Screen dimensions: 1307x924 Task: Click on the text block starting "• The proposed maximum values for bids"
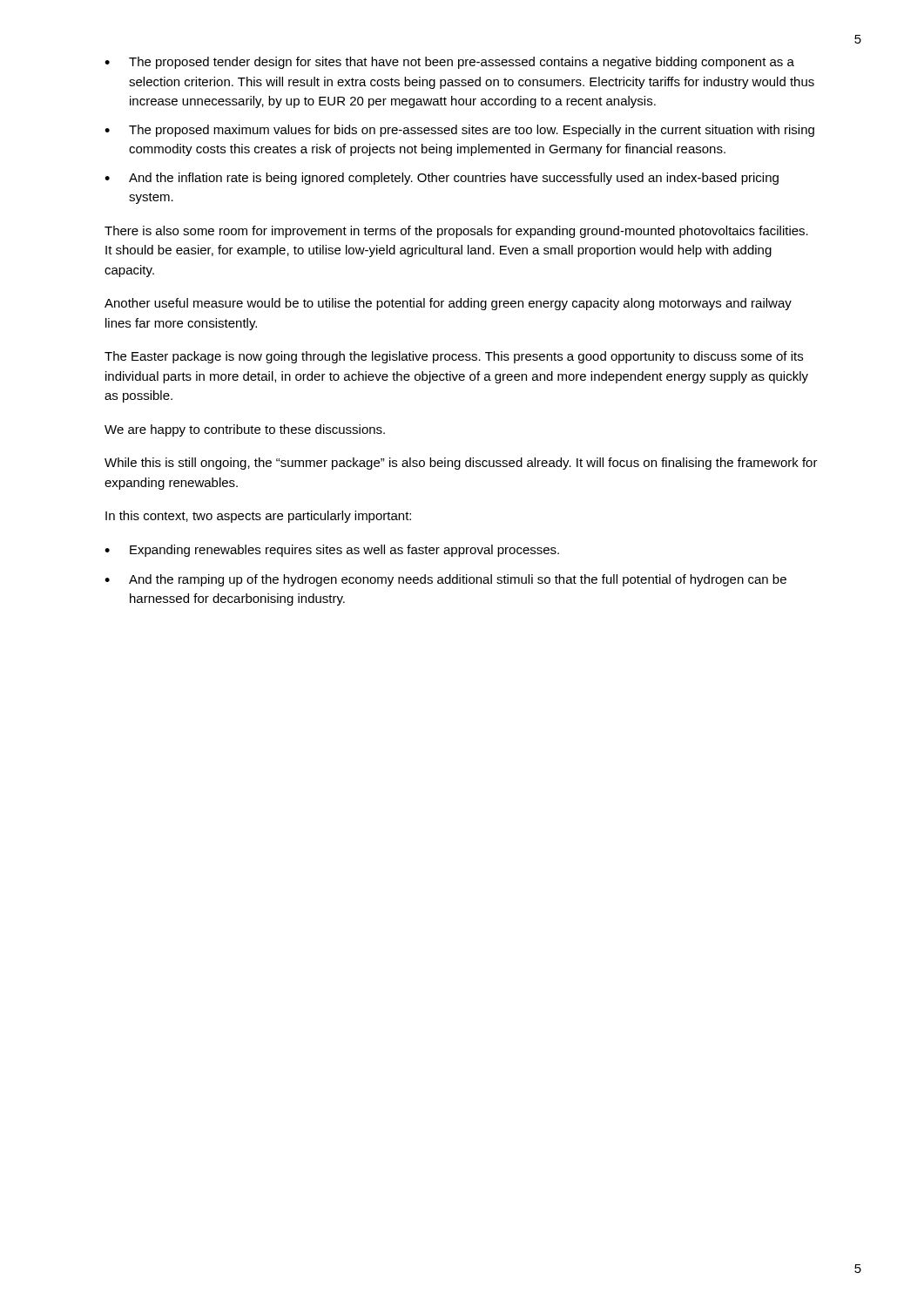[462, 139]
